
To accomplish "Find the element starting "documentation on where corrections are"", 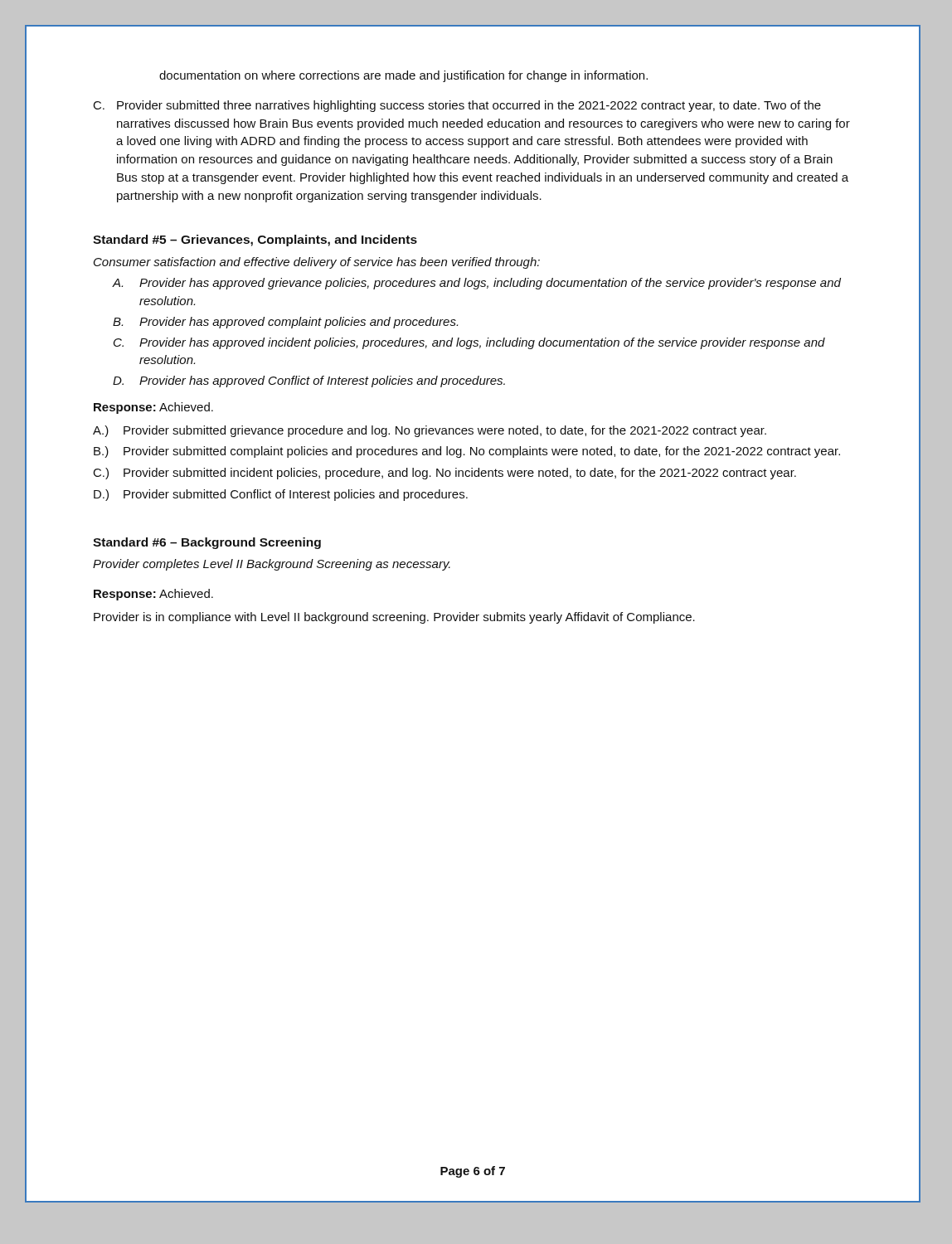I will pyautogui.click(x=404, y=75).
